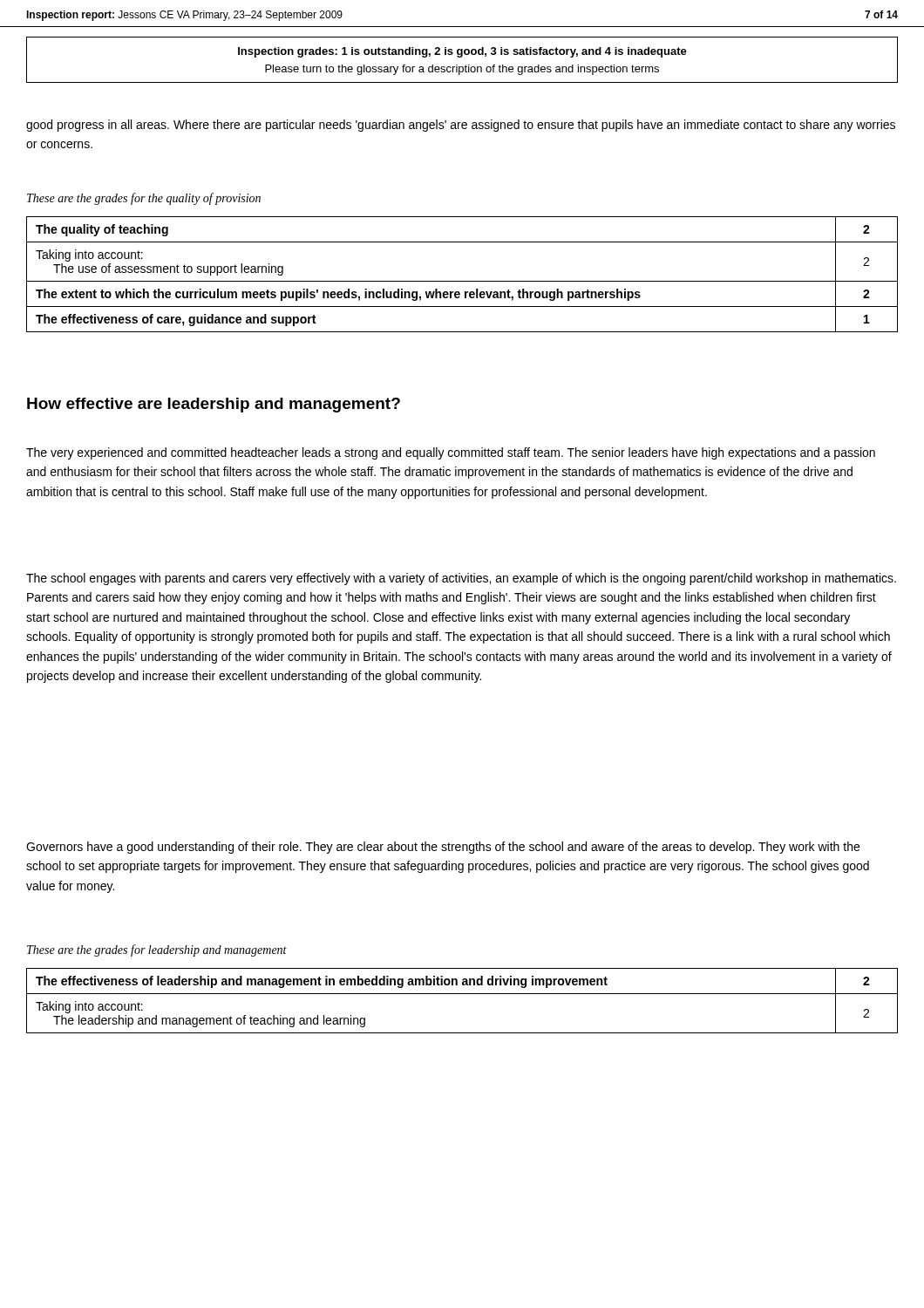924x1308 pixels.
Task: Find the table that mentions "Taking into account: The leadership"
Action: (x=462, y=1001)
